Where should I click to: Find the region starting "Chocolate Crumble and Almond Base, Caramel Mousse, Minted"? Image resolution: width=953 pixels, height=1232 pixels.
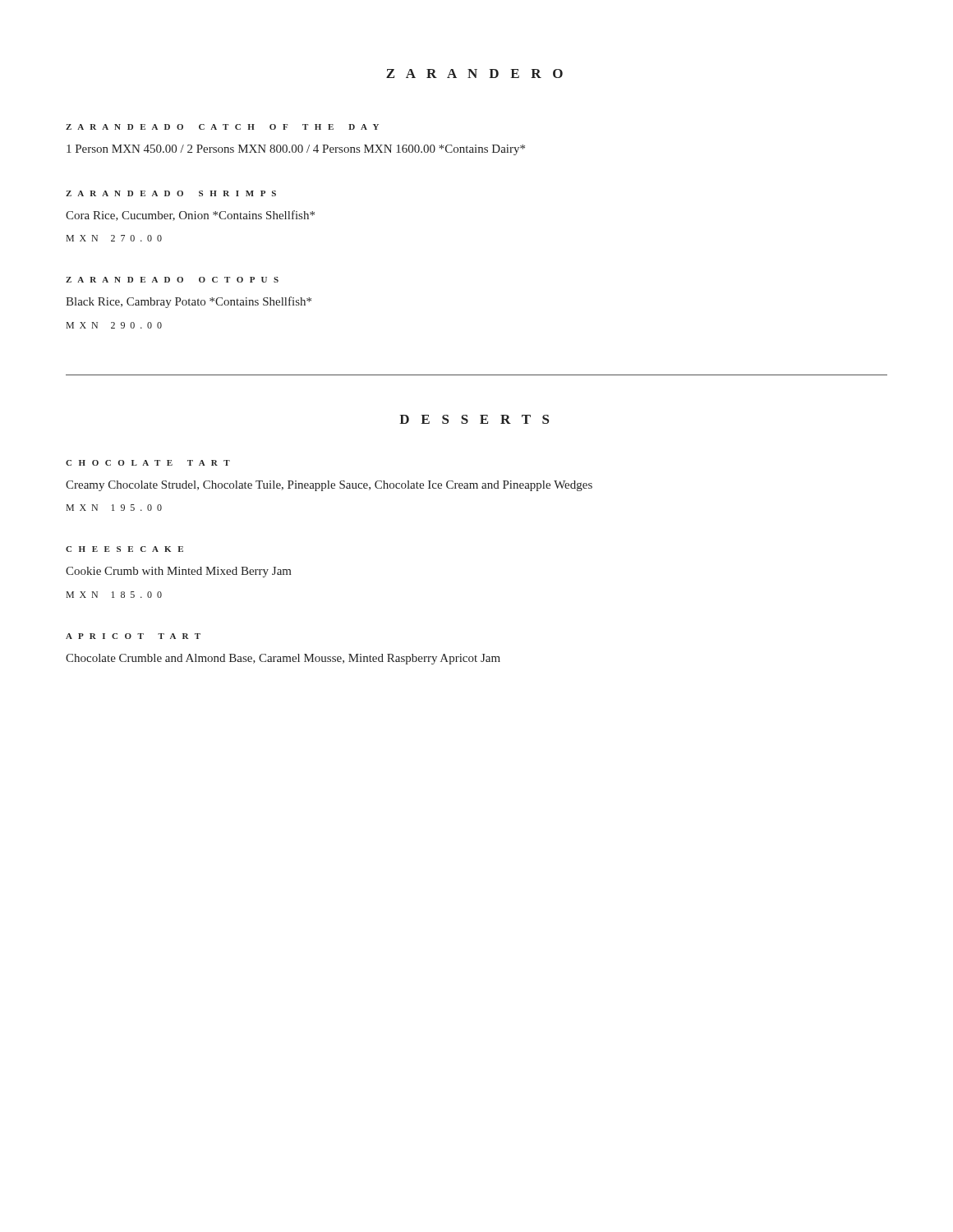click(x=283, y=657)
